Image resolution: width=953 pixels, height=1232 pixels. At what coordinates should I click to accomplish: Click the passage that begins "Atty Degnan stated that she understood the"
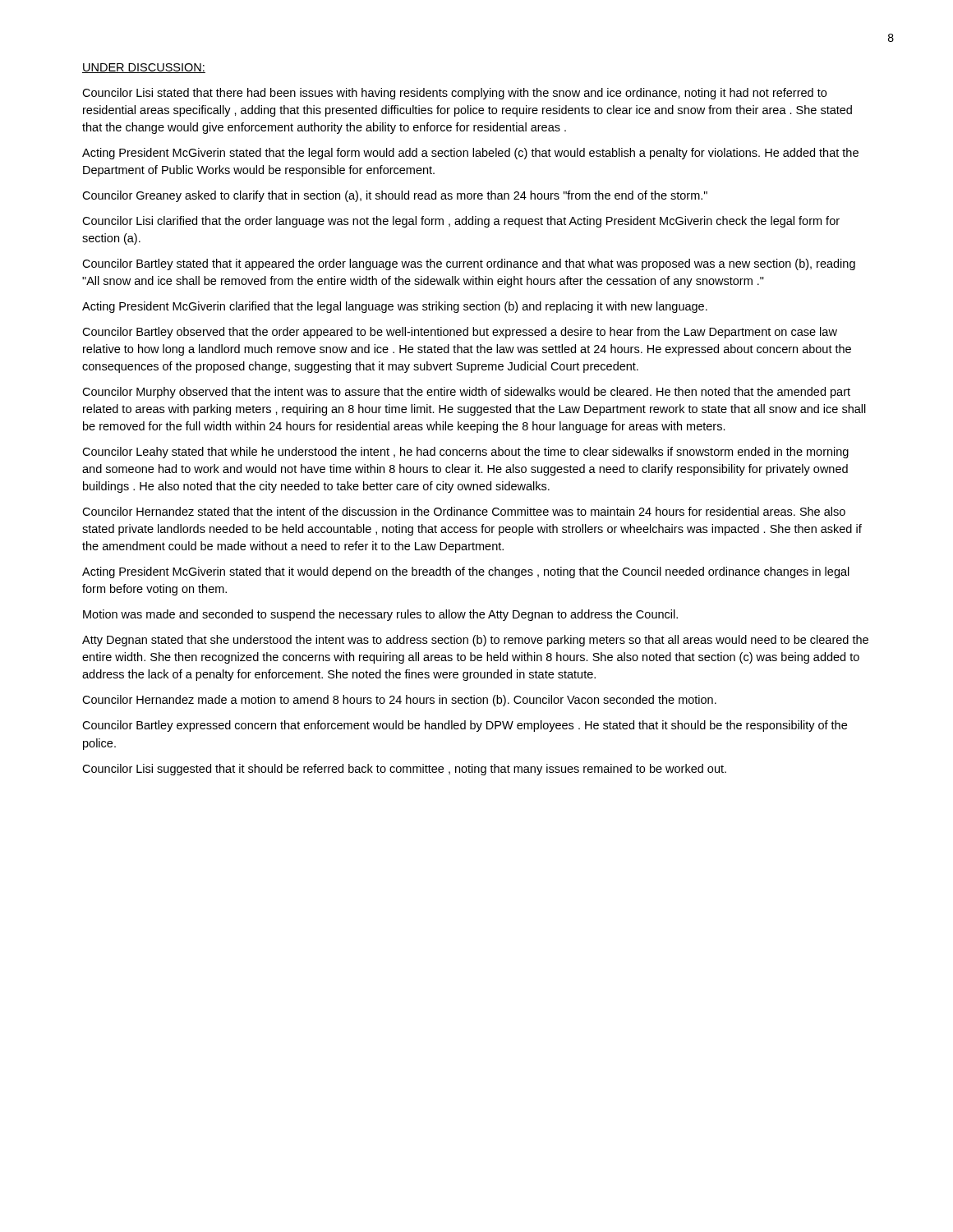[x=475, y=657]
